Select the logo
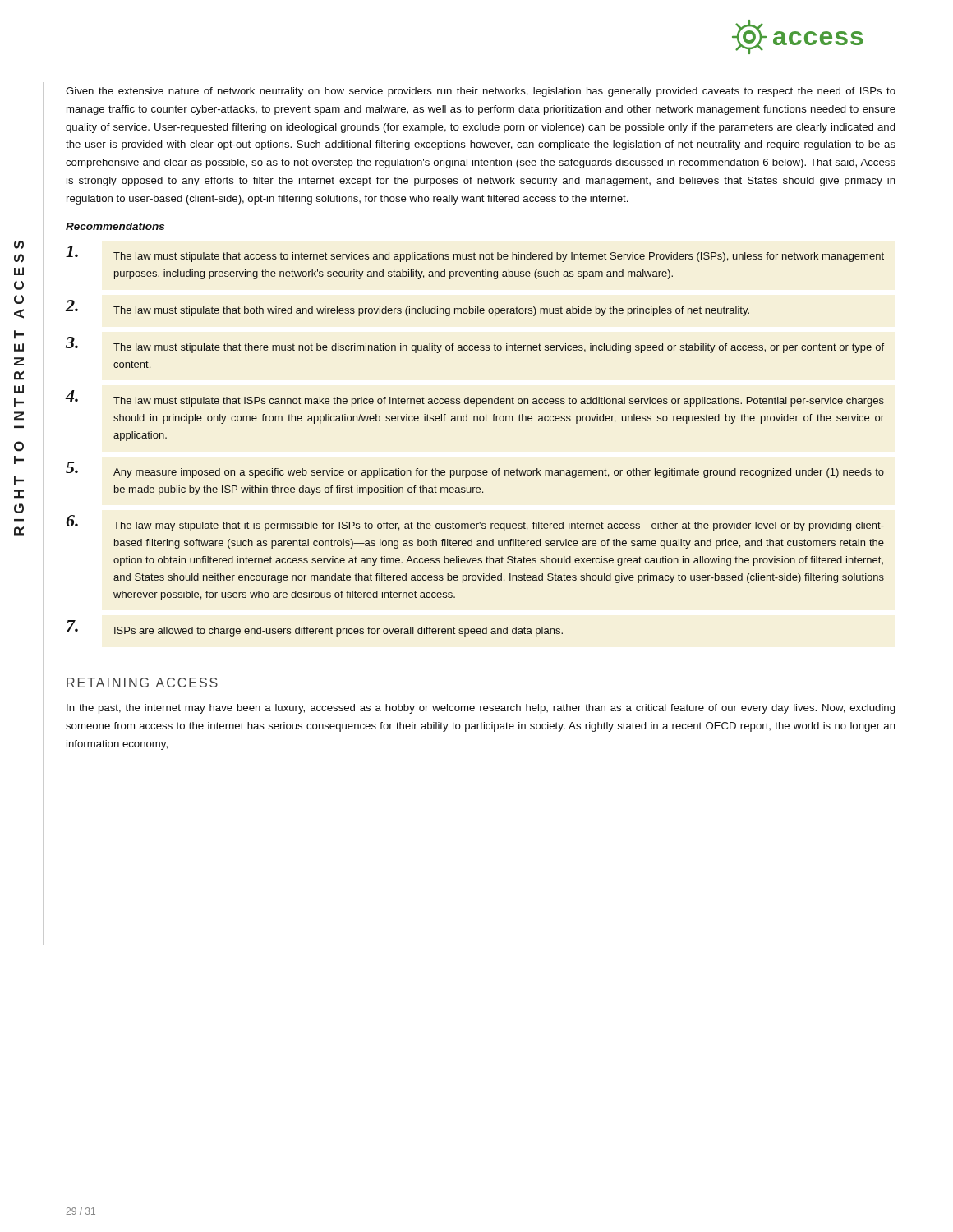 [813, 39]
